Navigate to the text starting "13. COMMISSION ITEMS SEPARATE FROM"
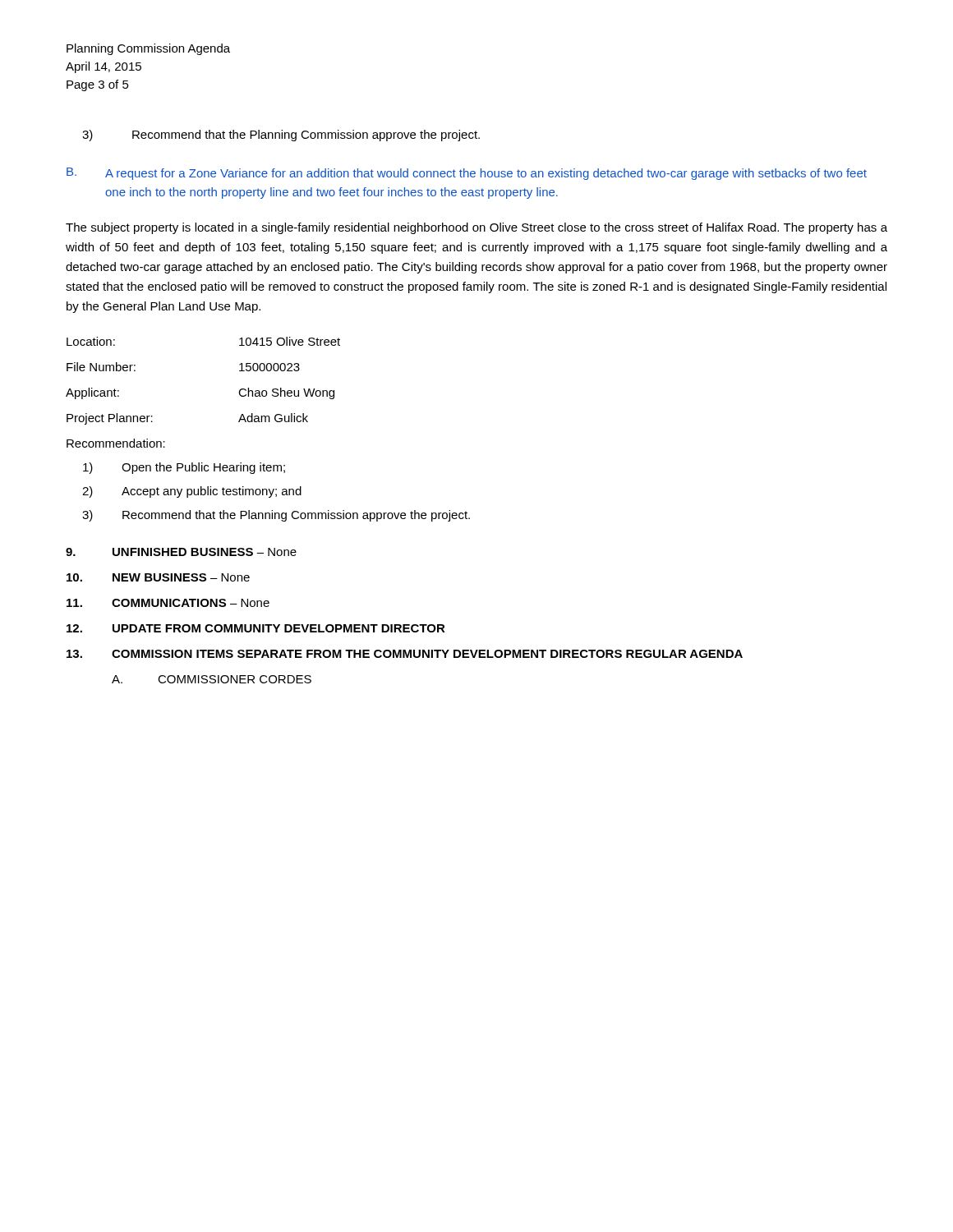Image resolution: width=953 pixels, height=1232 pixels. pyautogui.click(x=476, y=666)
